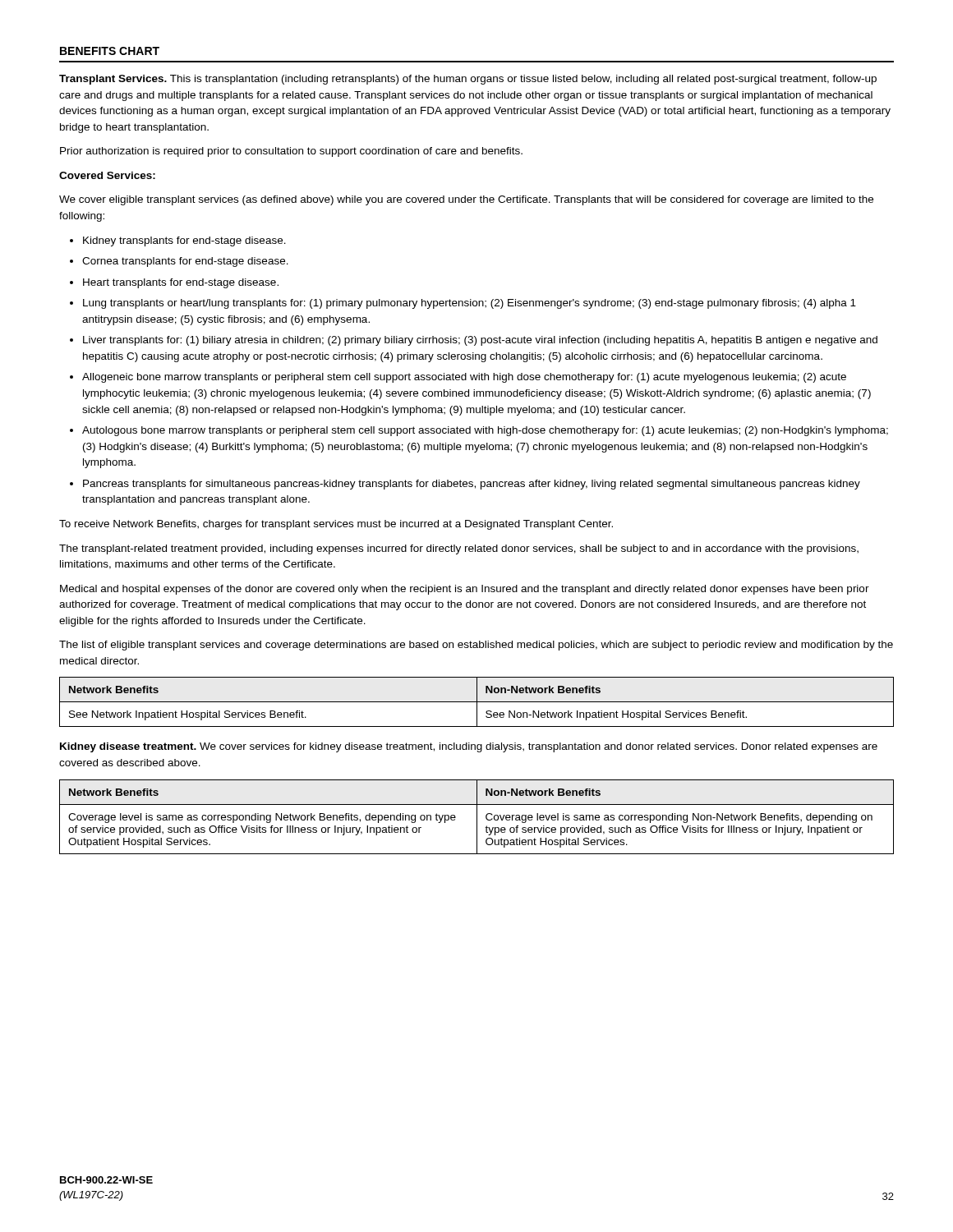Locate the text block that says "Prior authorization is required prior to"
Image resolution: width=953 pixels, height=1232 pixels.
point(476,151)
